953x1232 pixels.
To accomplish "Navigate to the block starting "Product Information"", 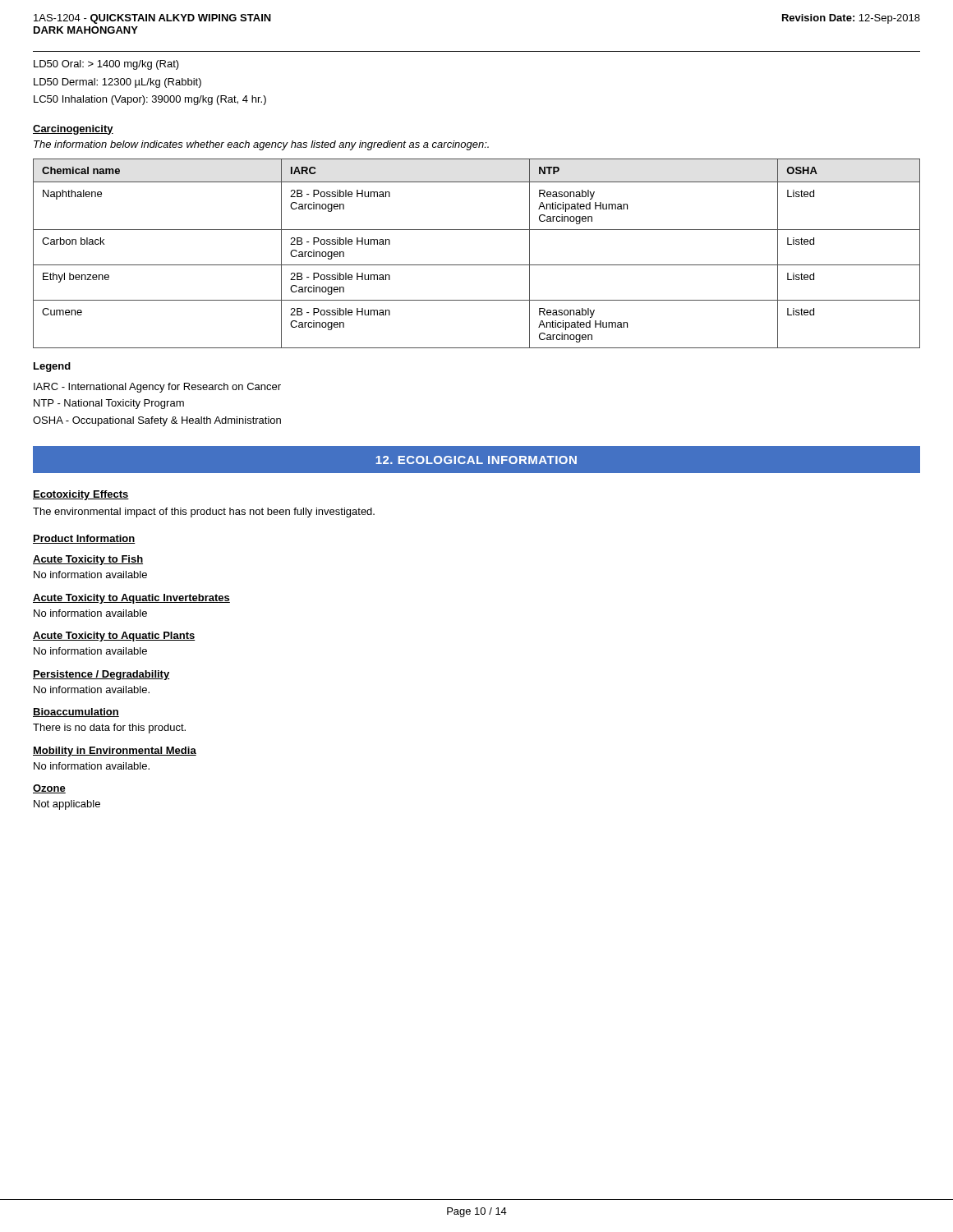I will [x=84, y=539].
